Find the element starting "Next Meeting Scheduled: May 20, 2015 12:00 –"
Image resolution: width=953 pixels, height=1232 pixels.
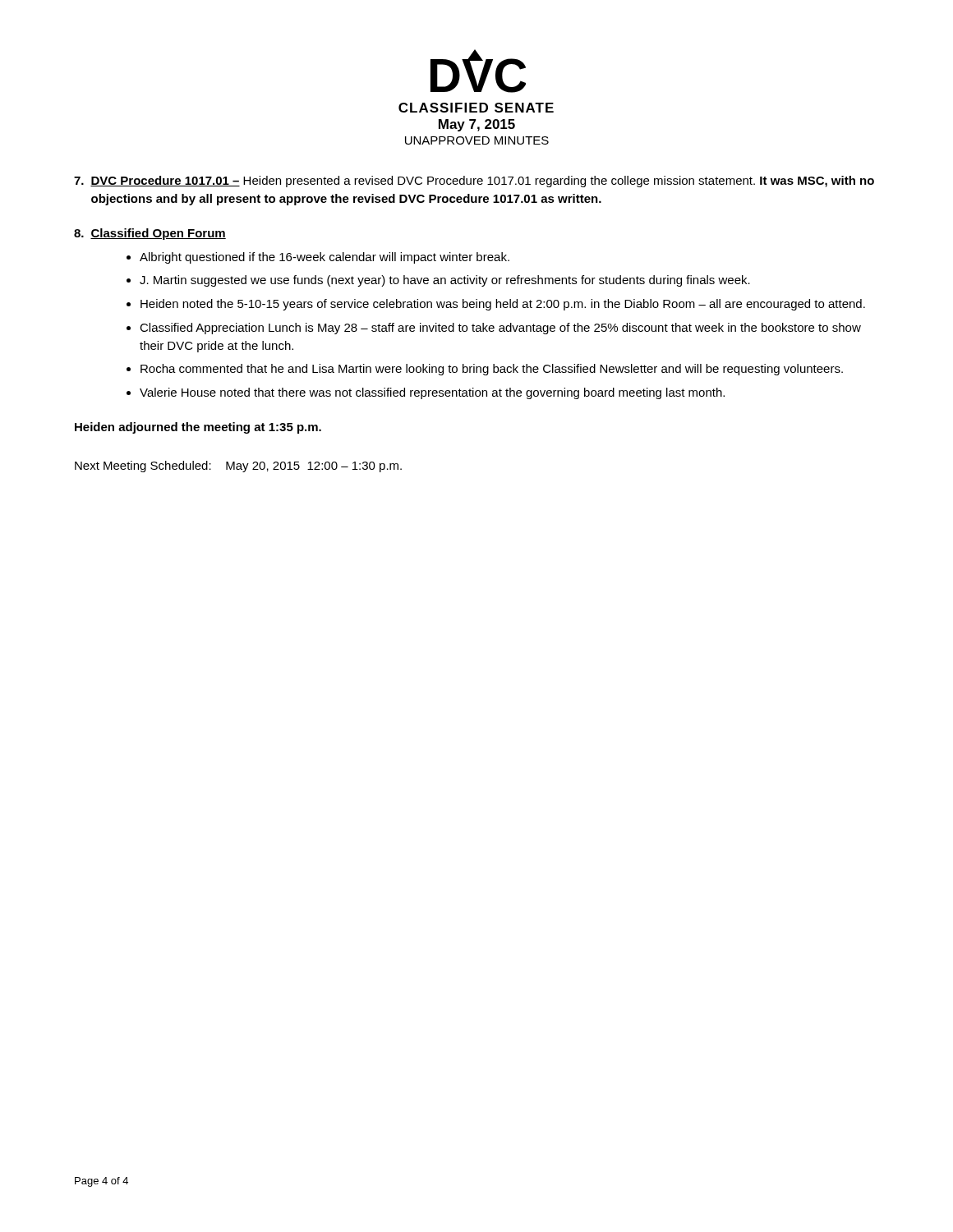pyautogui.click(x=238, y=465)
